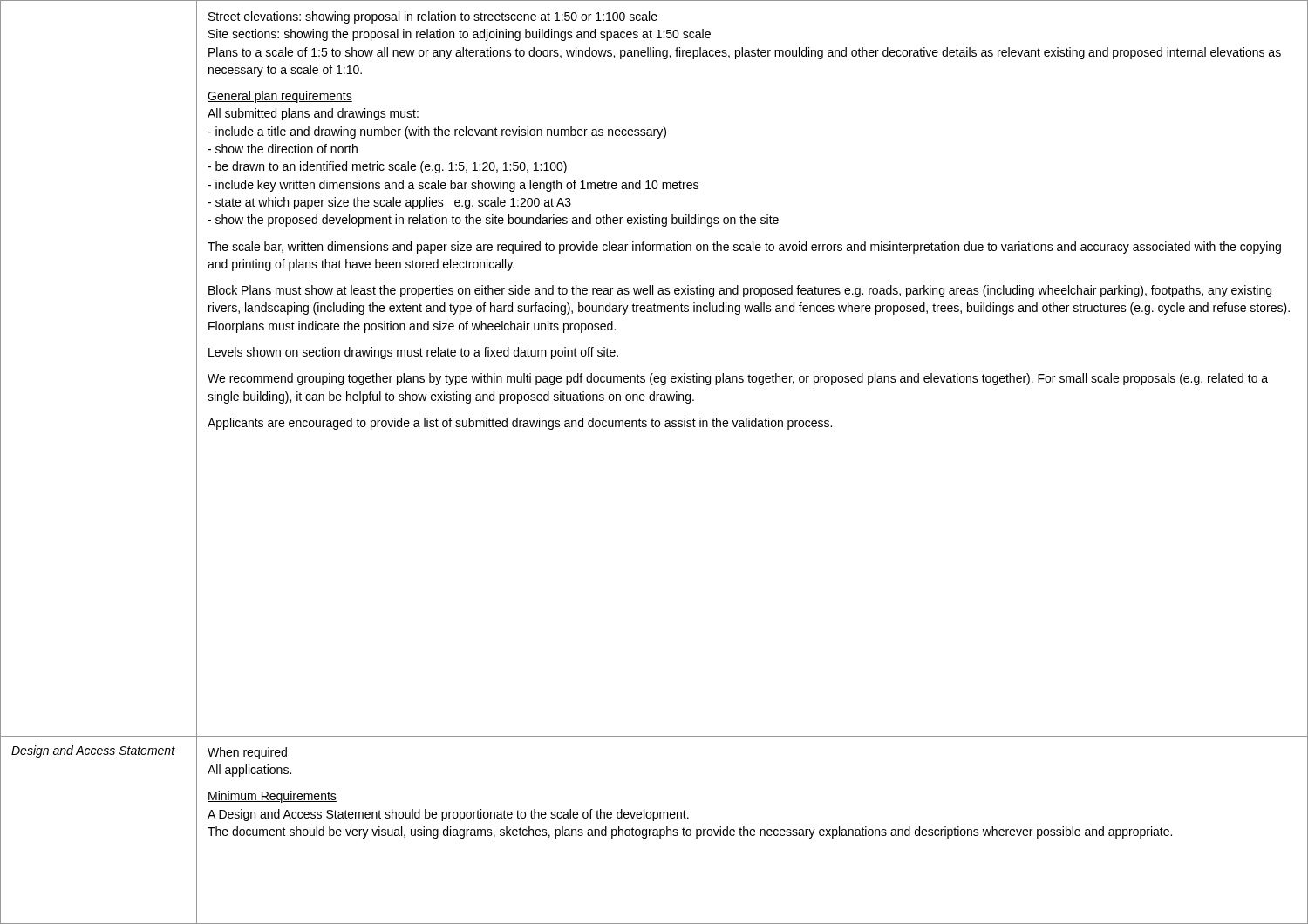Point to the region starting "Street elevations: showing proposal in relation to"

click(752, 220)
